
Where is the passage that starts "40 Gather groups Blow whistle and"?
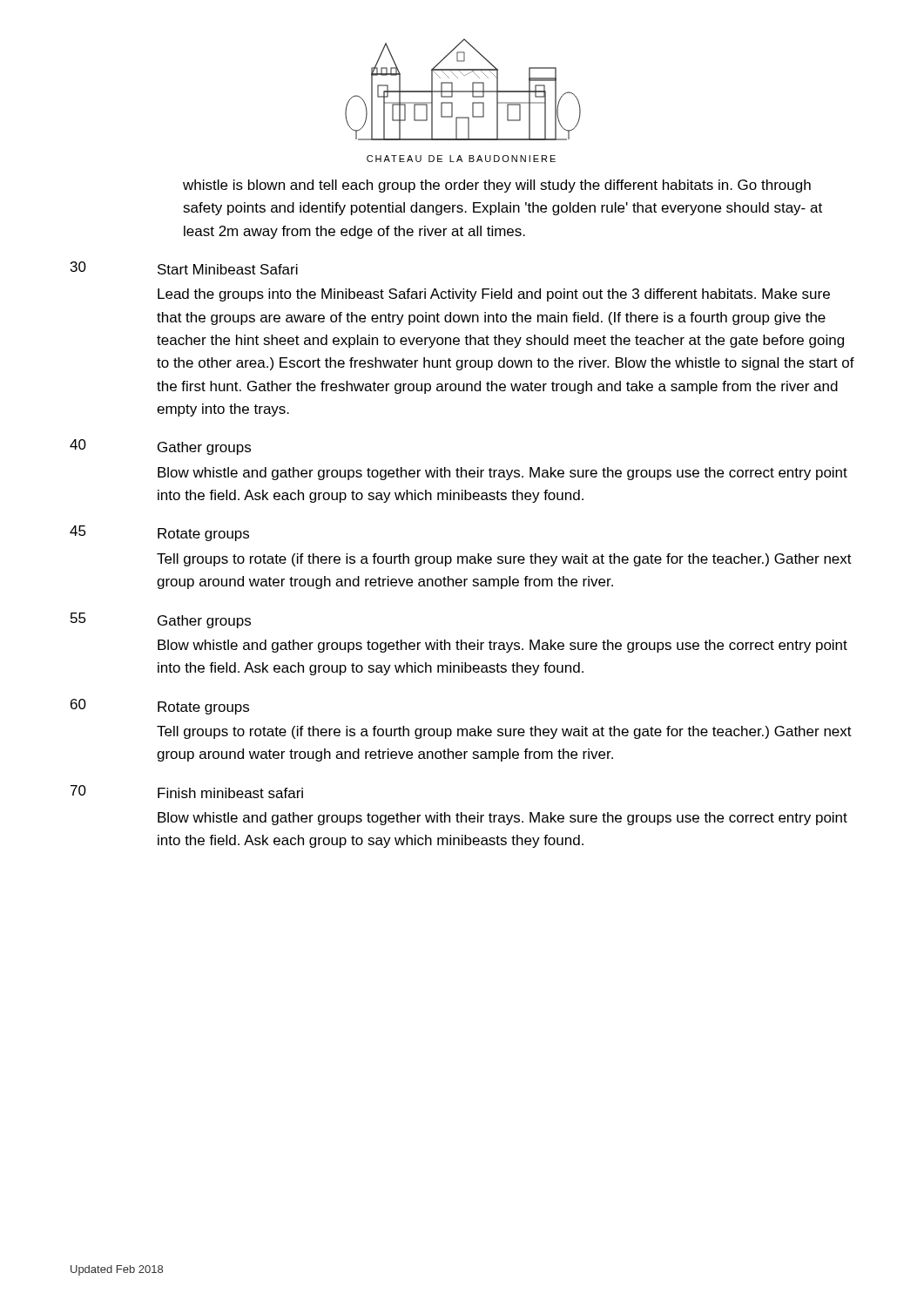click(x=462, y=472)
